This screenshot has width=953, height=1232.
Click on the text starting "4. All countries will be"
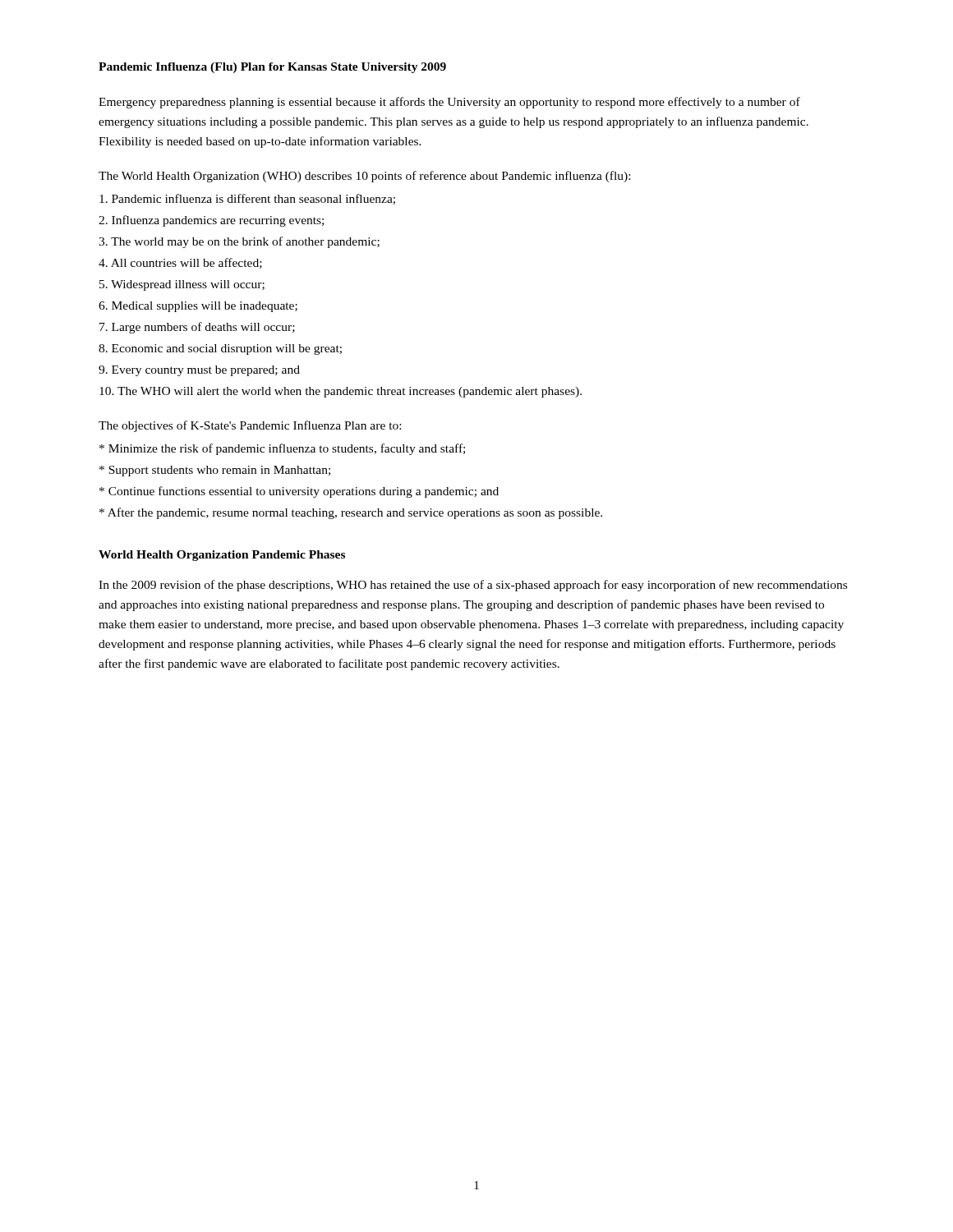tap(180, 262)
